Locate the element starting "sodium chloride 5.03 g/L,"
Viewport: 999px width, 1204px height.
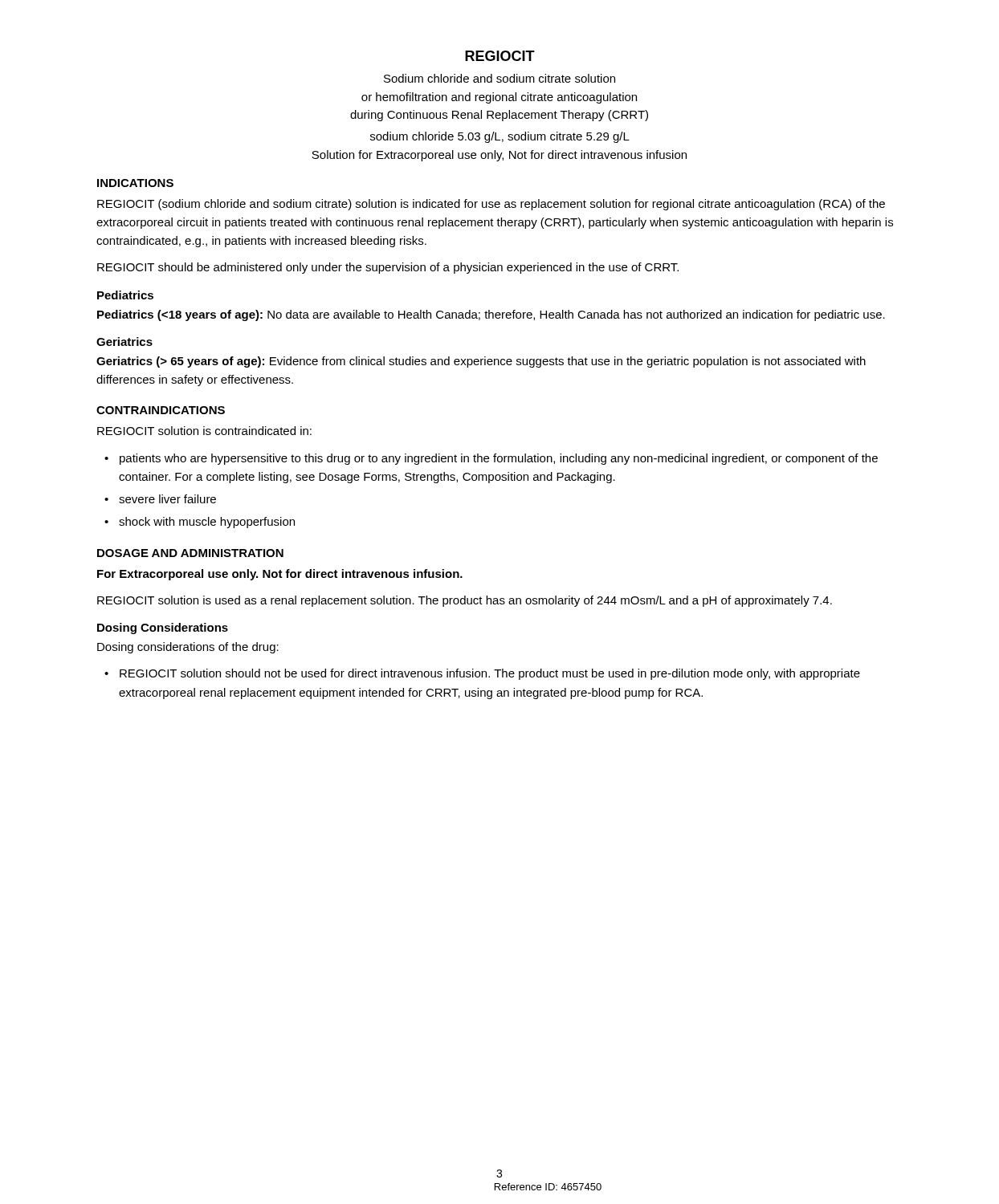click(x=500, y=136)
